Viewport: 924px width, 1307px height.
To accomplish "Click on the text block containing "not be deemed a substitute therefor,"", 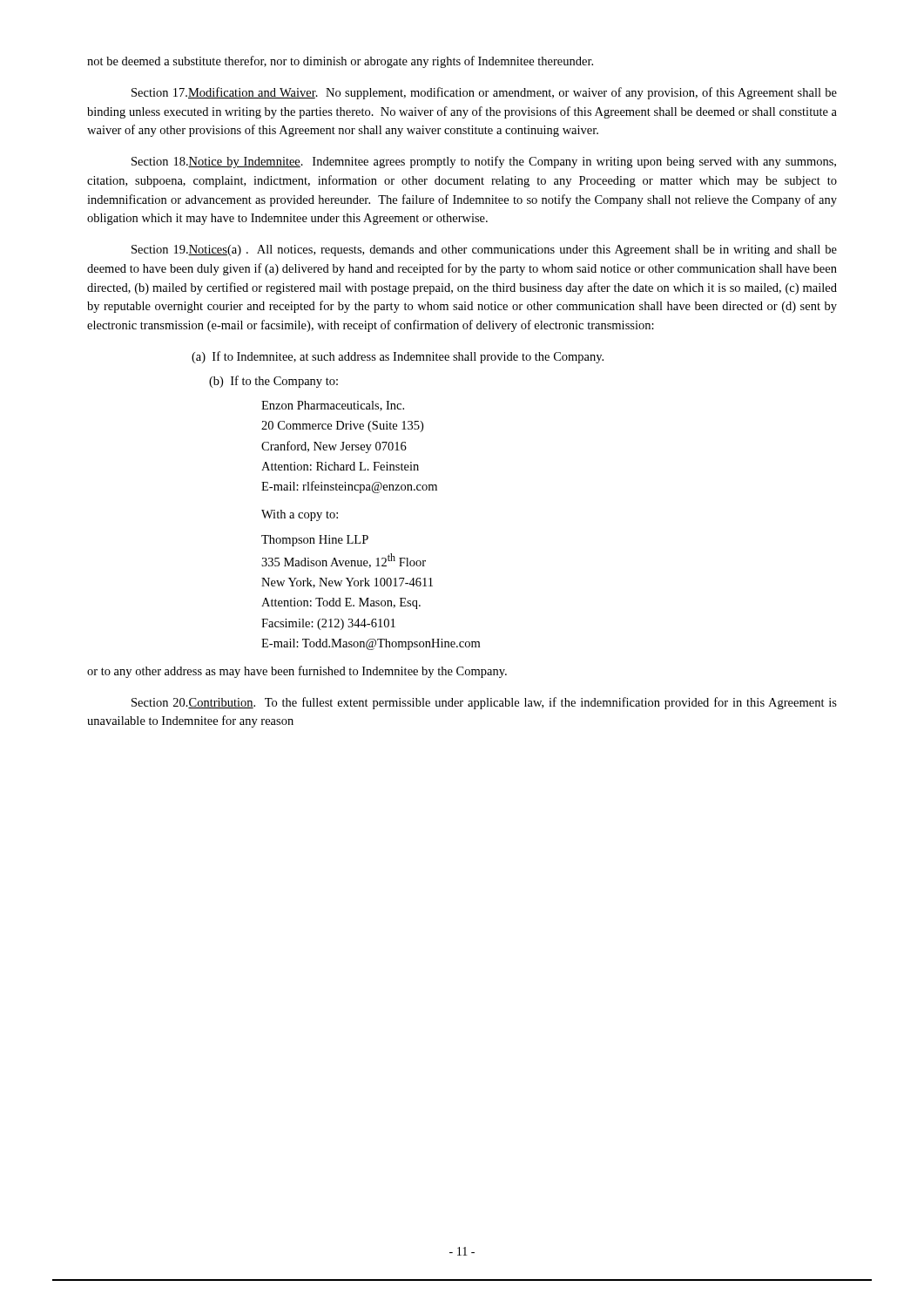I will pos(341,61).
